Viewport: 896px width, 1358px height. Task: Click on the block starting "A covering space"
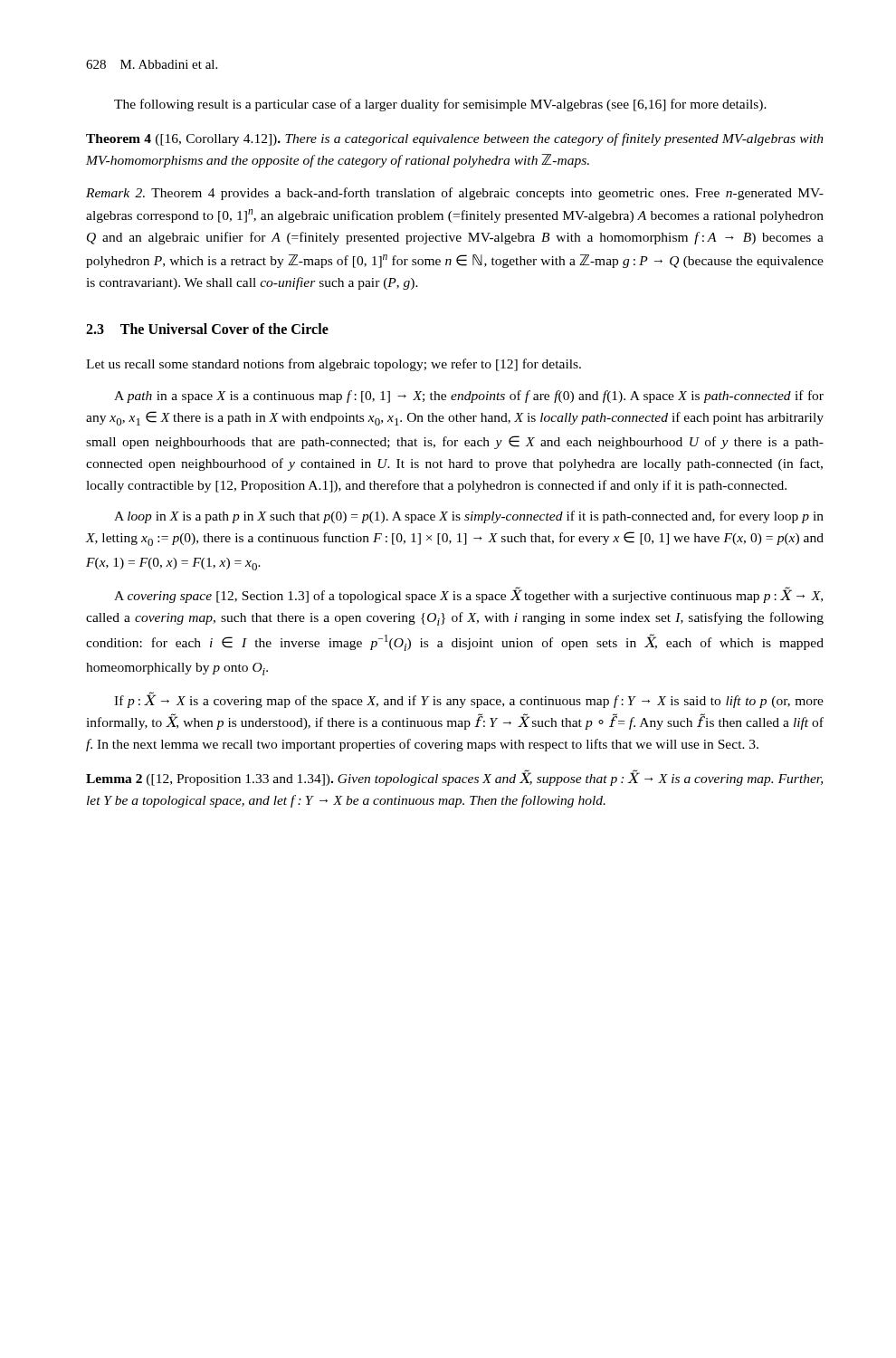(x=455, y=633)
